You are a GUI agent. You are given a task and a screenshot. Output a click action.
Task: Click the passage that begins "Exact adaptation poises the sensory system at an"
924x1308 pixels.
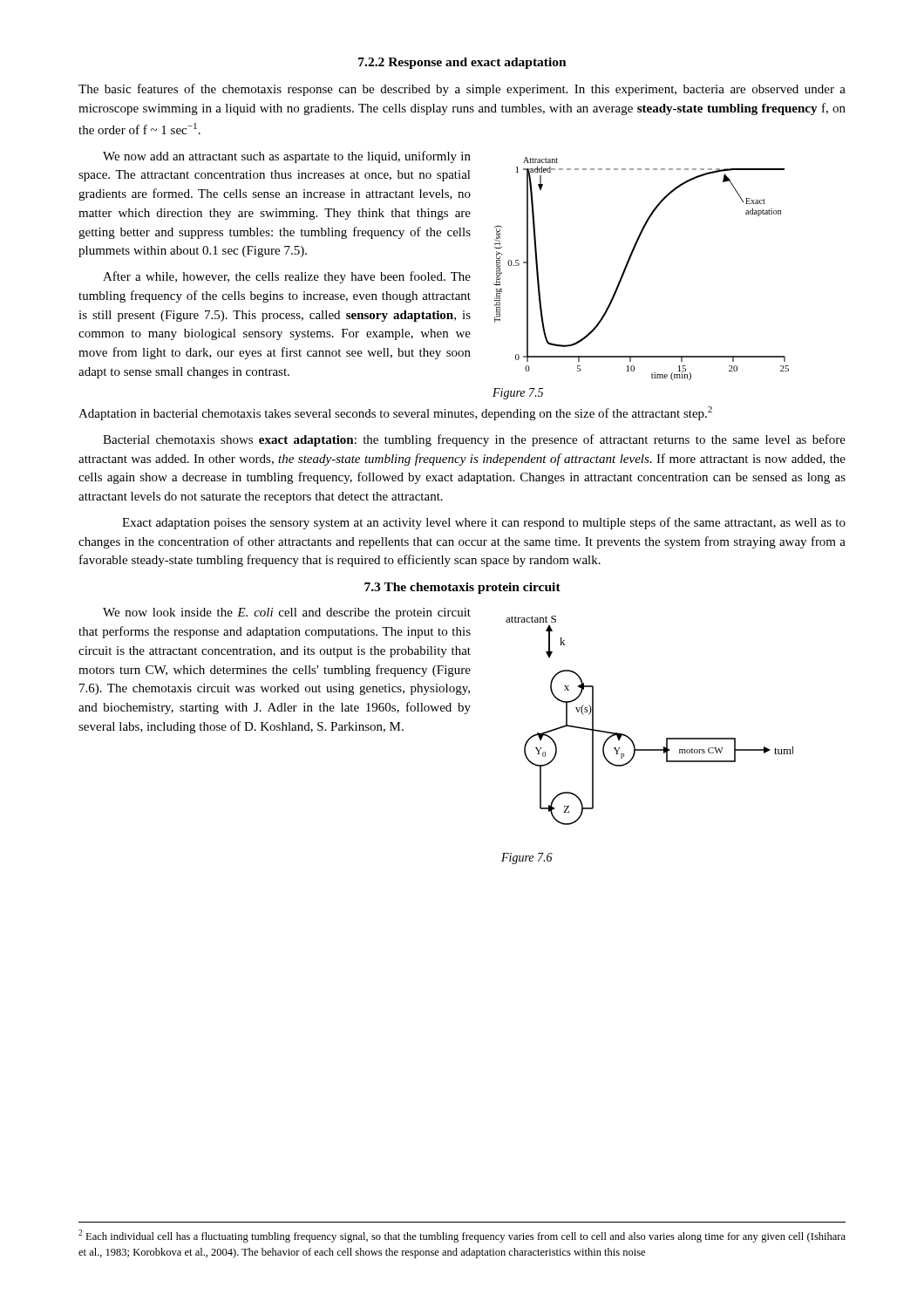(x=462, y=541)
